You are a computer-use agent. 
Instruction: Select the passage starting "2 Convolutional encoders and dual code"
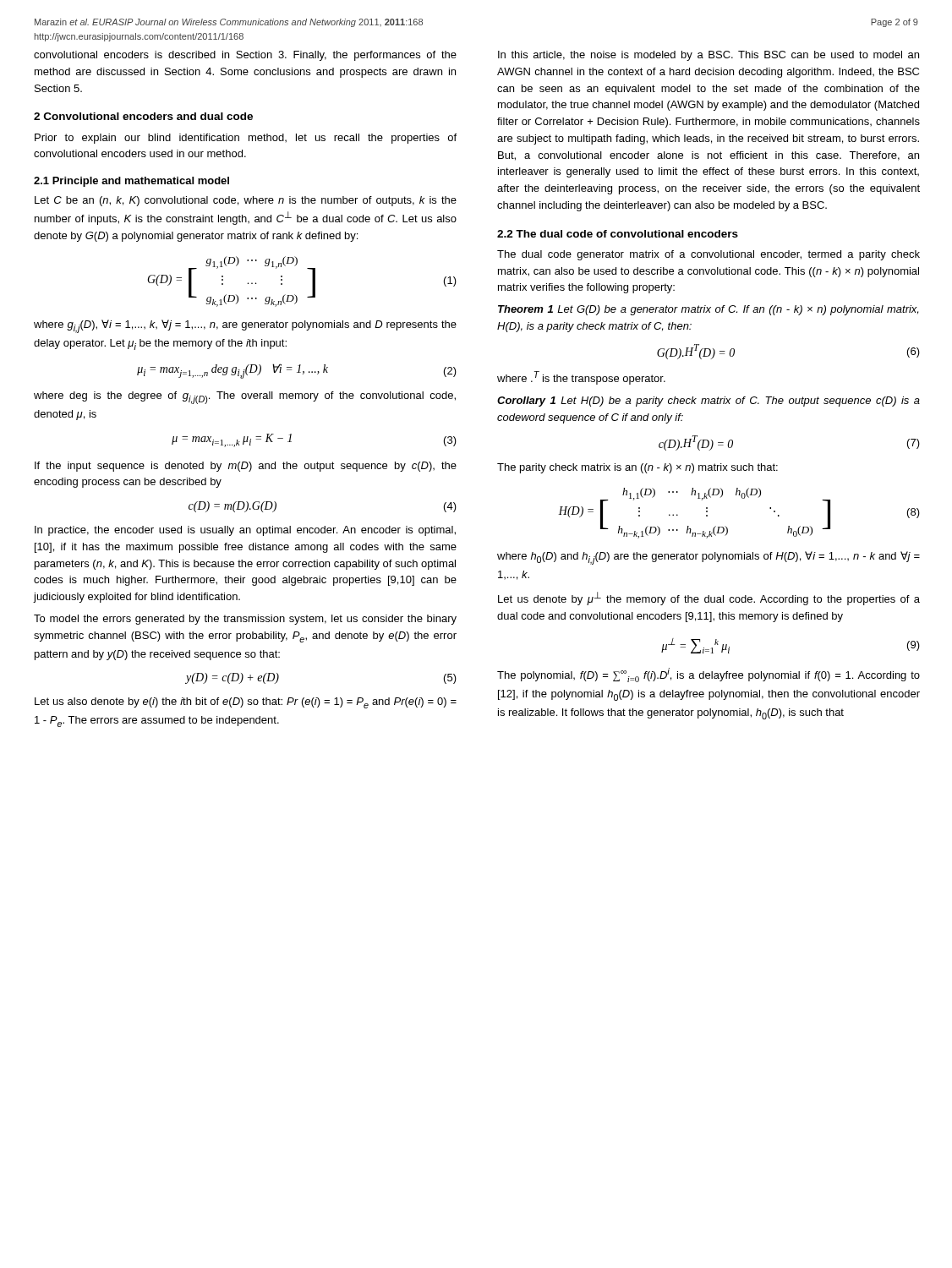pyautogui.click(x=144, y=116)
